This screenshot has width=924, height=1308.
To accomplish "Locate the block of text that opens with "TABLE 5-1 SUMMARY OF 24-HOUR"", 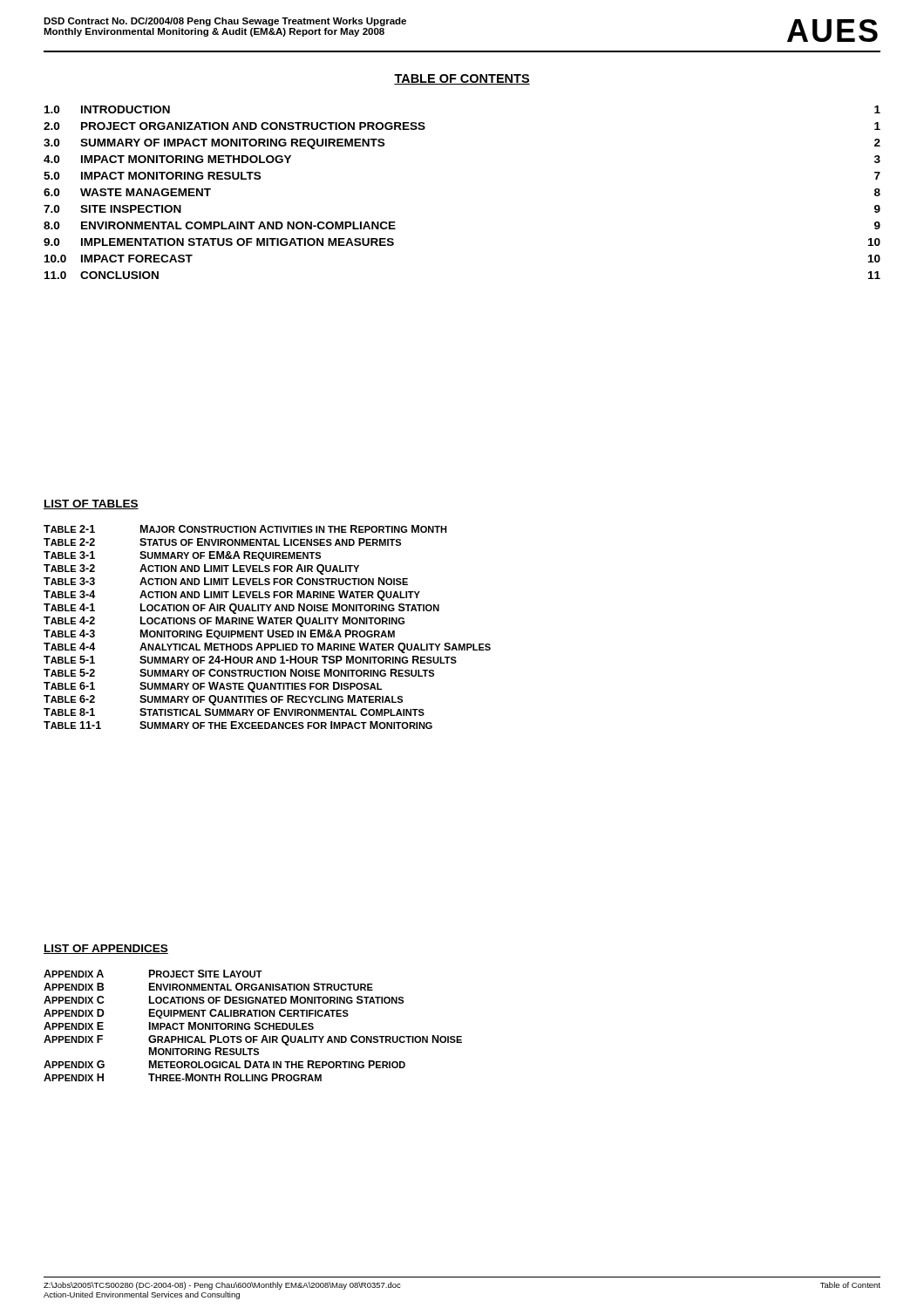I will click(x=462, y=660).
